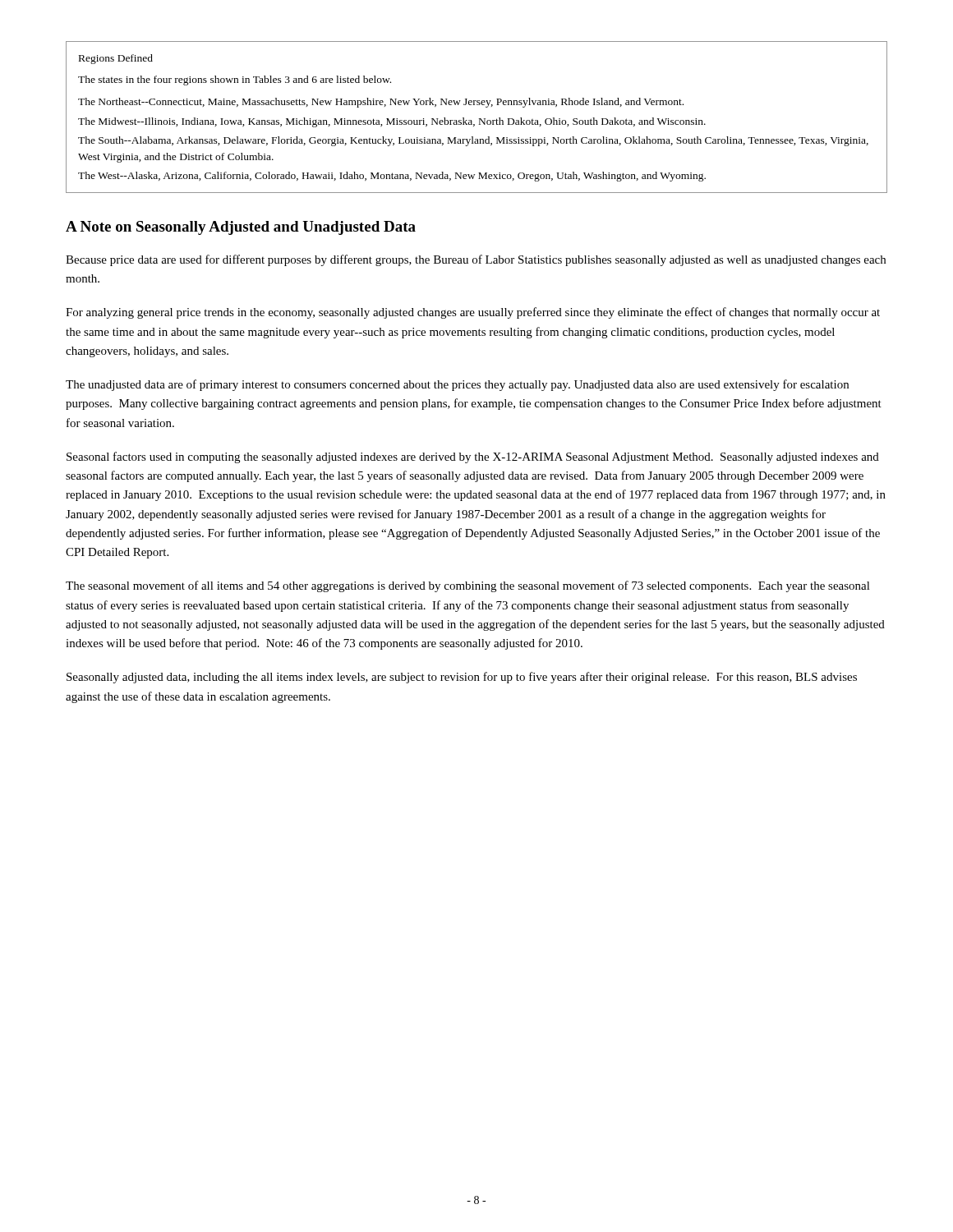Navigate to the text starting "Because price data are used for"
953x1232 pixels.
point(476,269)
